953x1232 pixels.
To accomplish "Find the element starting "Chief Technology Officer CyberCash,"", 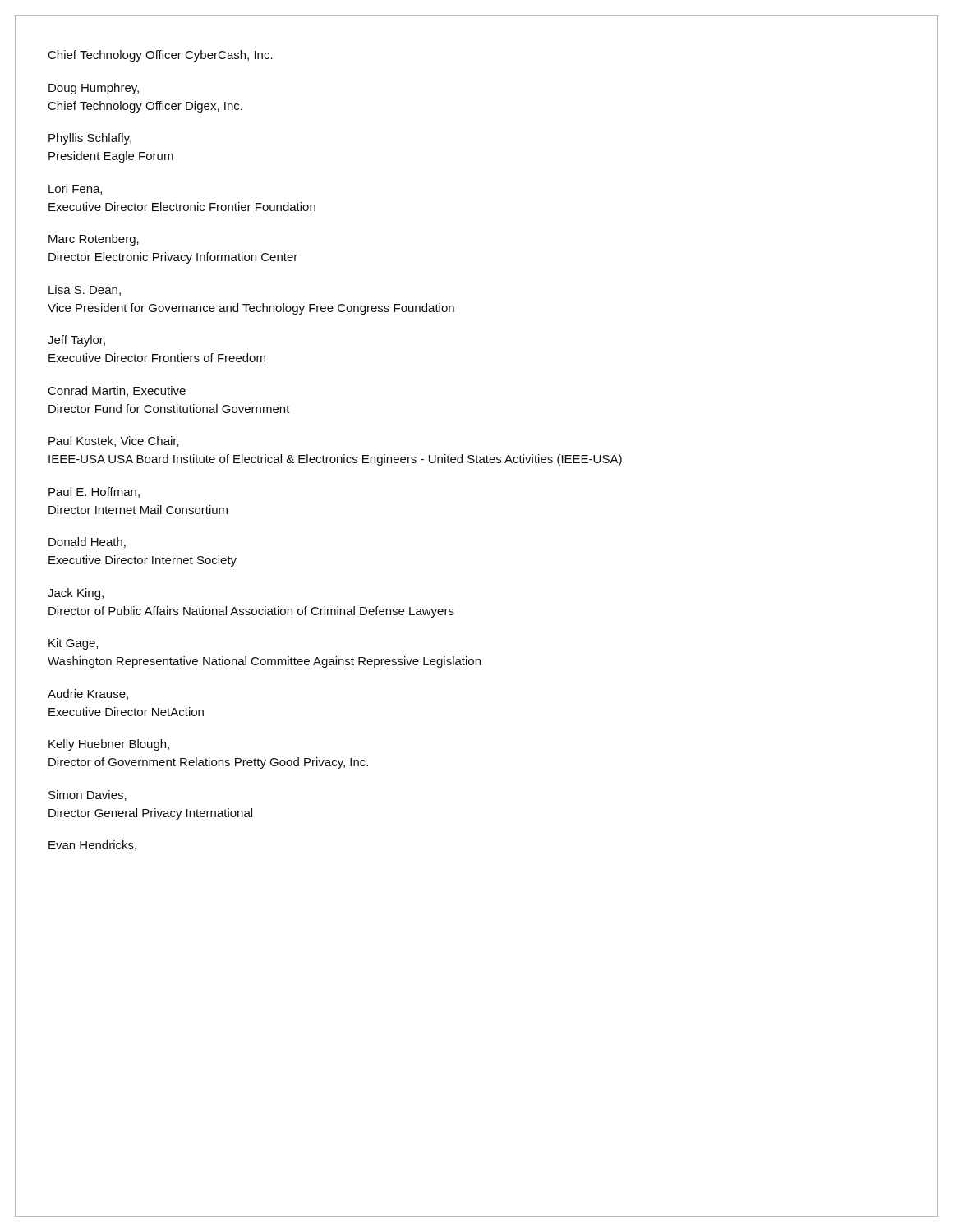I will click(160, 55).
